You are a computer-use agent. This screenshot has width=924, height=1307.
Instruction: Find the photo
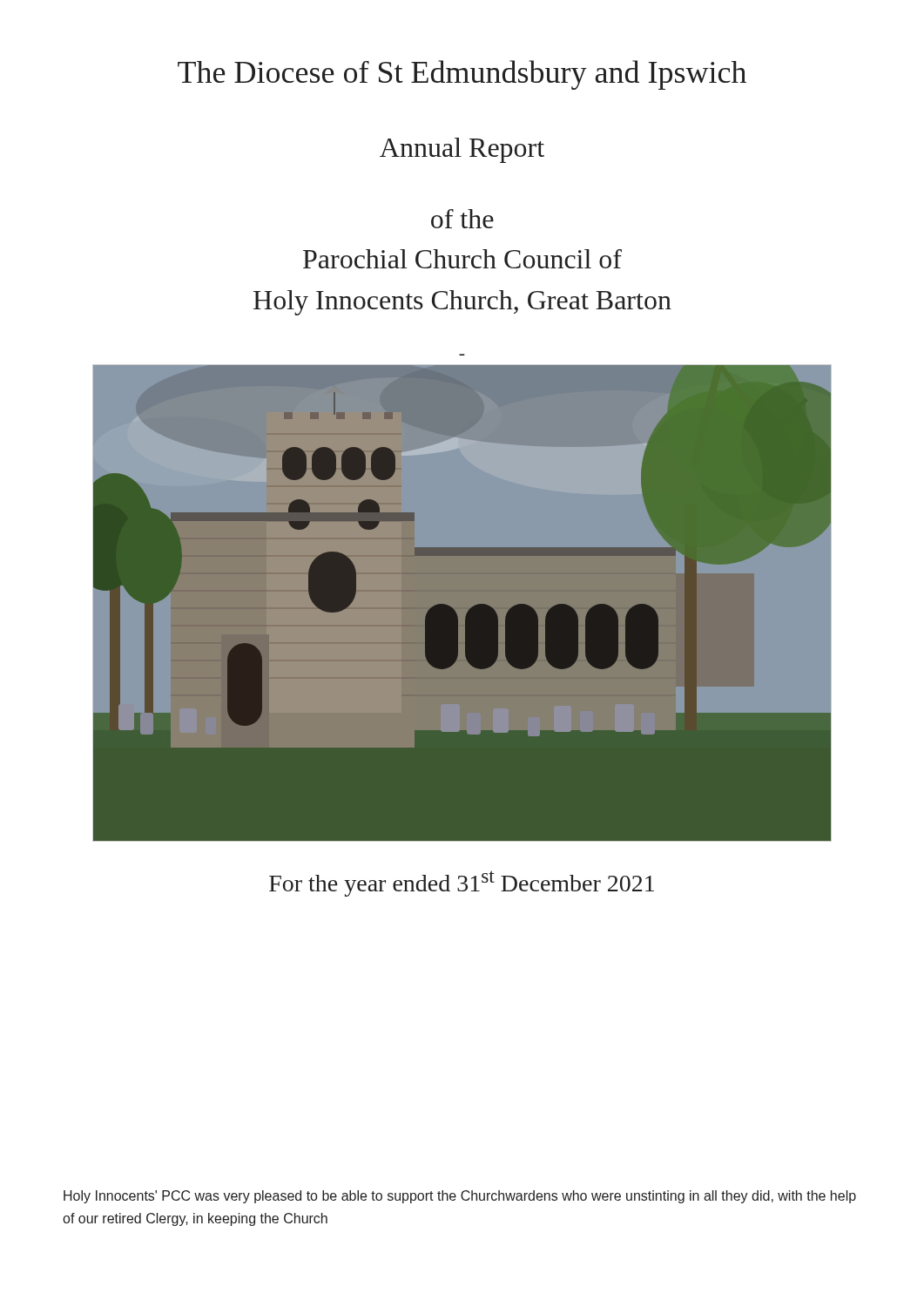[462, 603]
